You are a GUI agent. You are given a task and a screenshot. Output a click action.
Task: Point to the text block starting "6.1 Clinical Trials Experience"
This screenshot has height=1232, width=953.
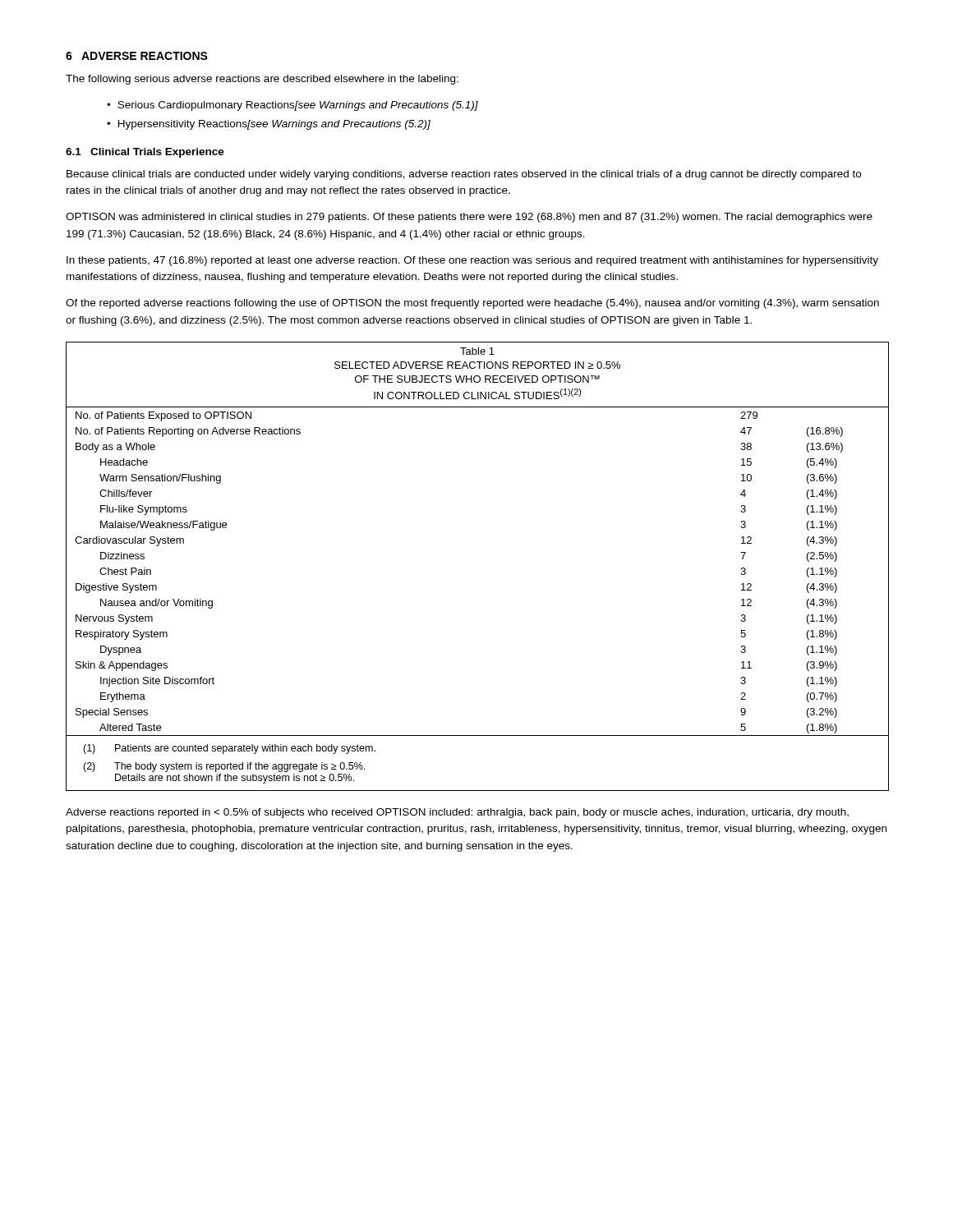click(145, 151)
